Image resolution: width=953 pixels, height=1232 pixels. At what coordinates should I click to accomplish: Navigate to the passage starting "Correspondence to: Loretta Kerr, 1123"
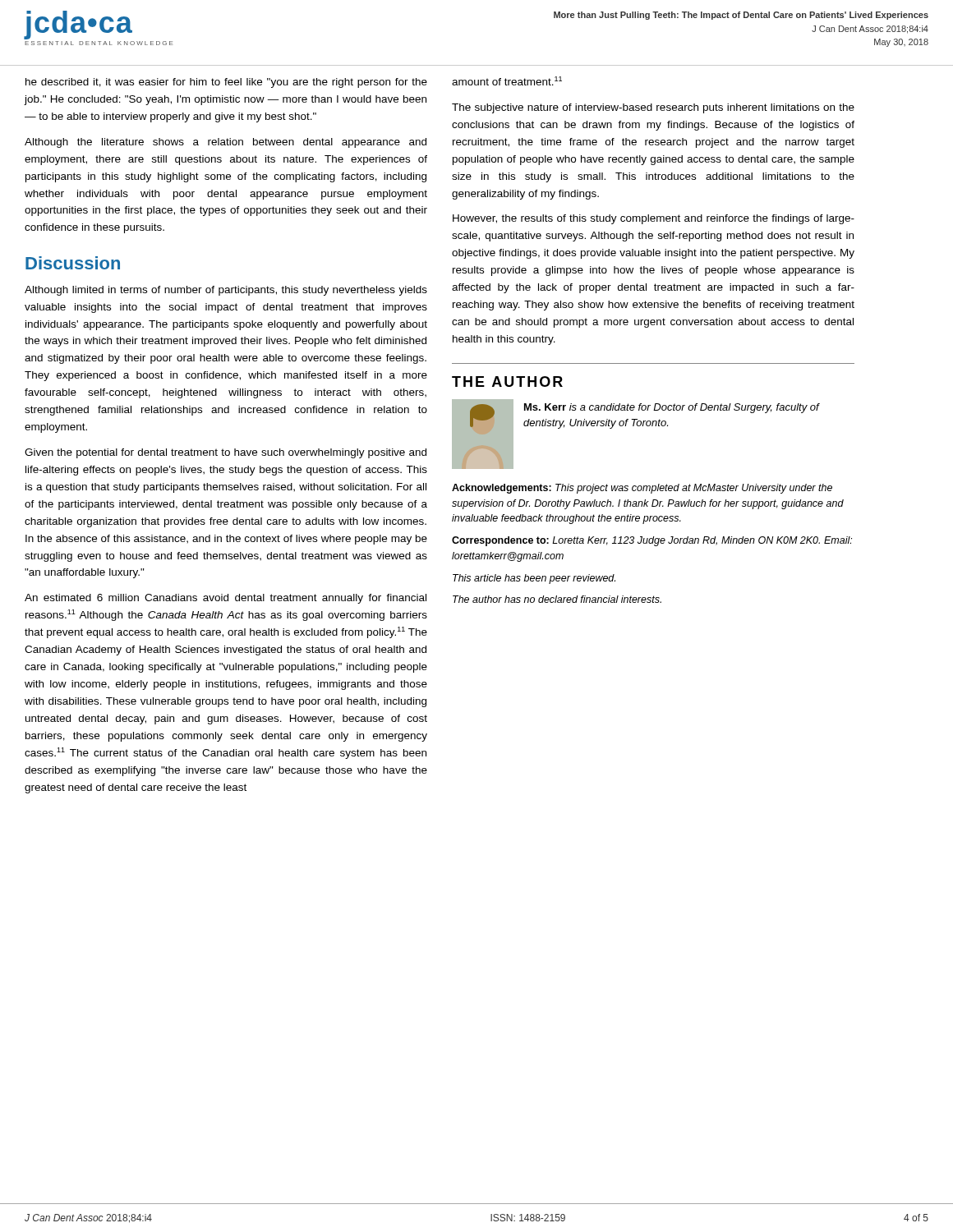tap(652, 548)
